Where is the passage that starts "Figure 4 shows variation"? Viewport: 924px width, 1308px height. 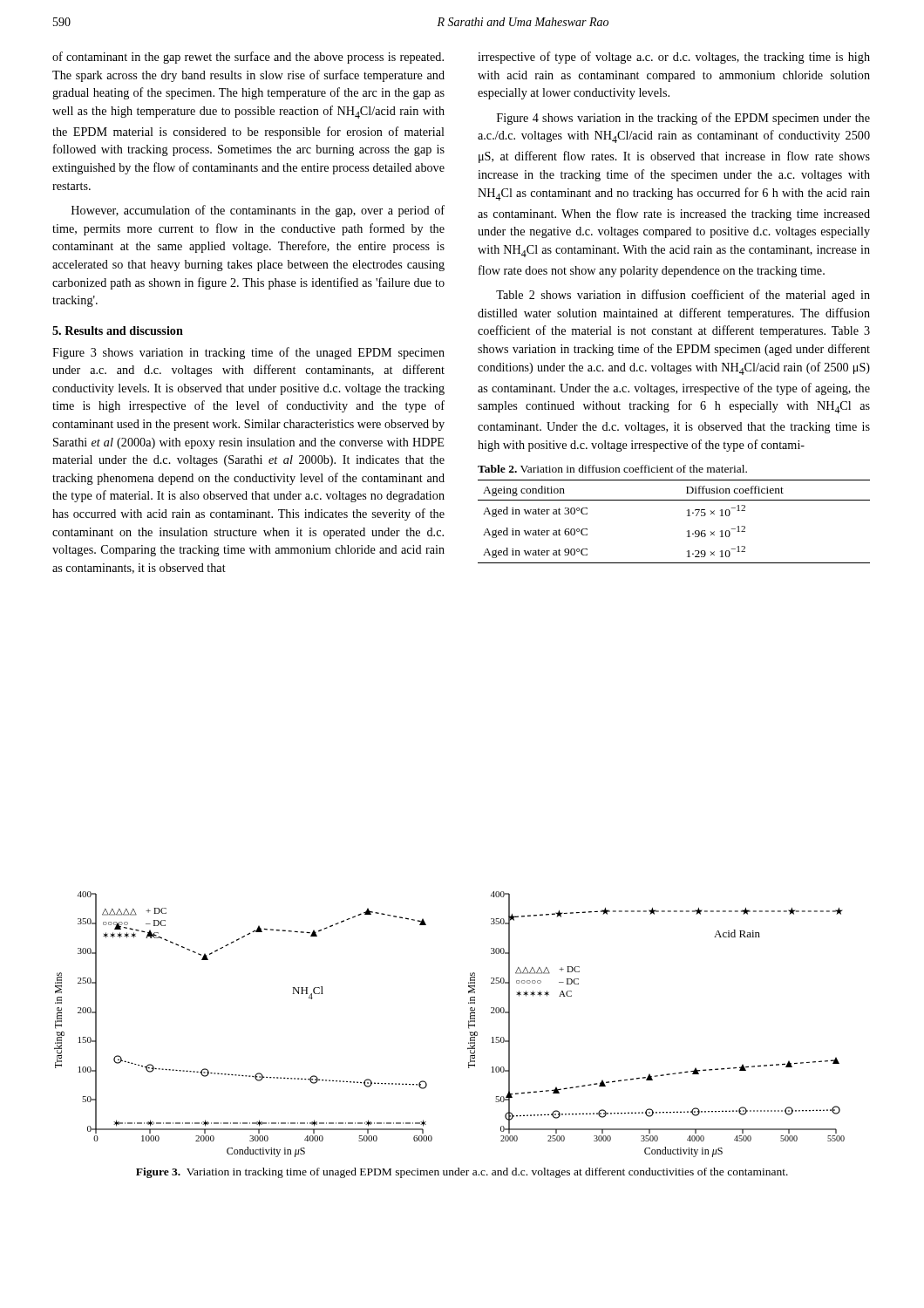[674, 194]
